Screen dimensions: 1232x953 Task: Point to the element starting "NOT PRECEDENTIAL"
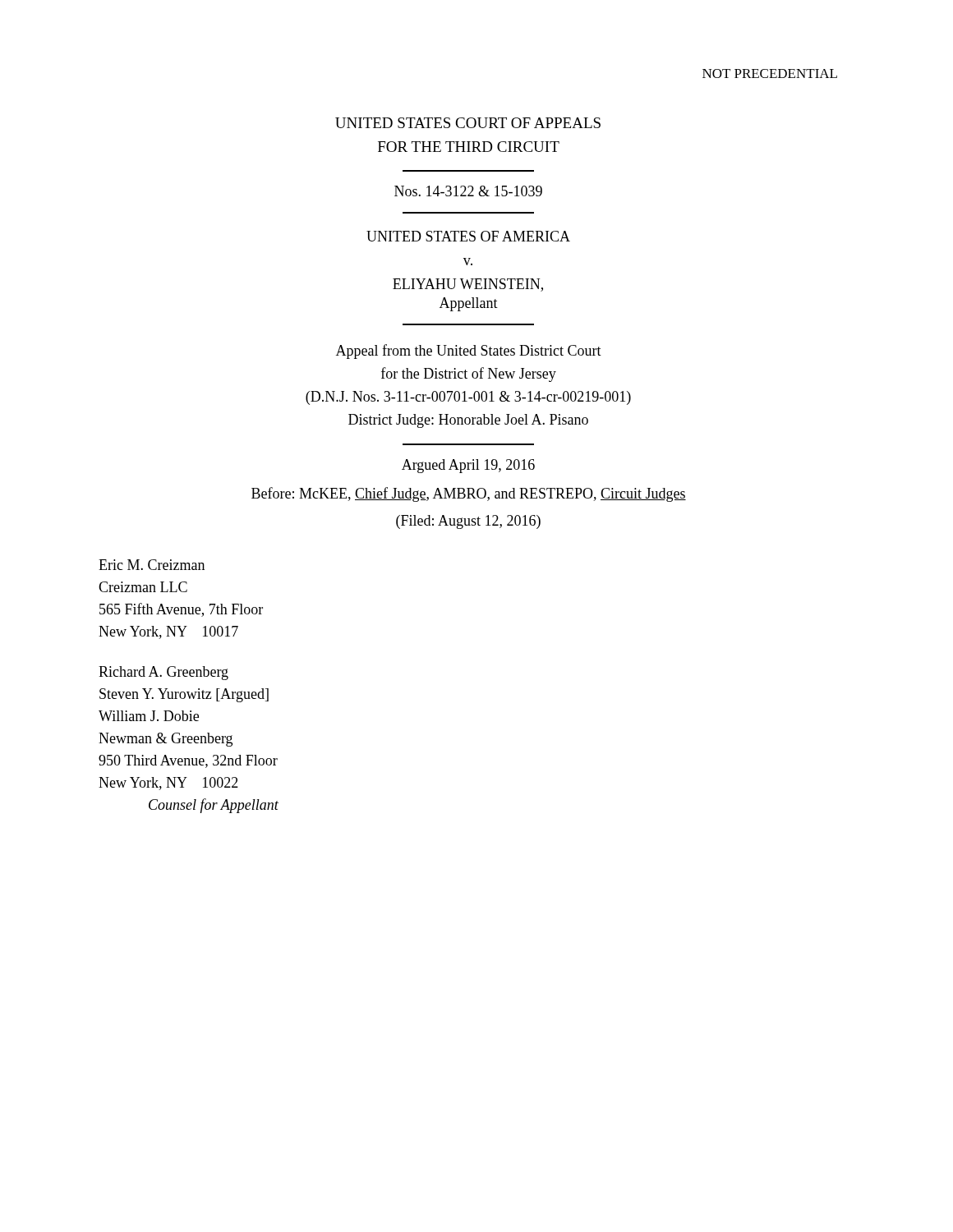coord(770,73)
